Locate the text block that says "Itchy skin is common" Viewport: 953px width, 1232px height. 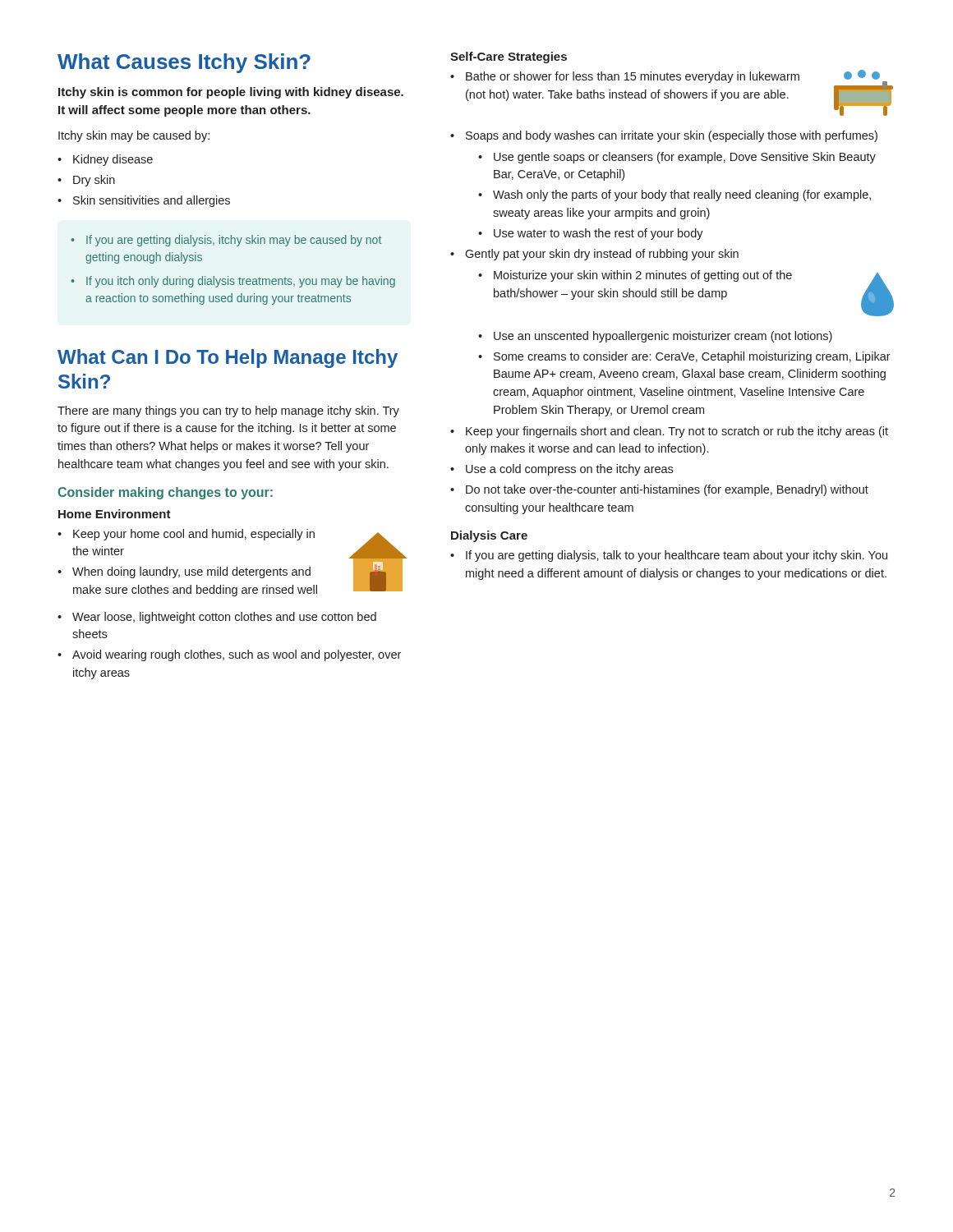point(234,101)
